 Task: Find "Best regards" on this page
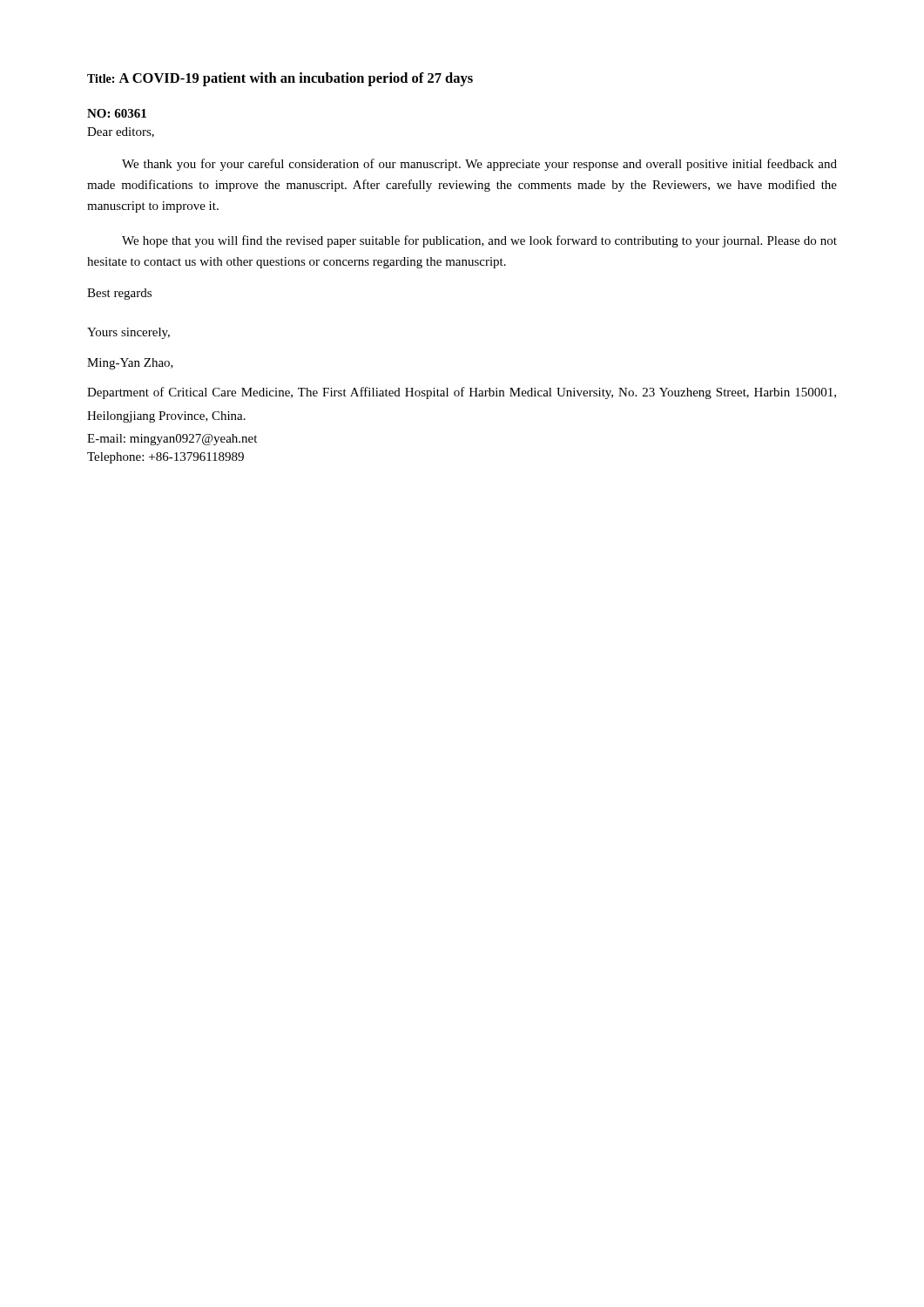point(120,293)
